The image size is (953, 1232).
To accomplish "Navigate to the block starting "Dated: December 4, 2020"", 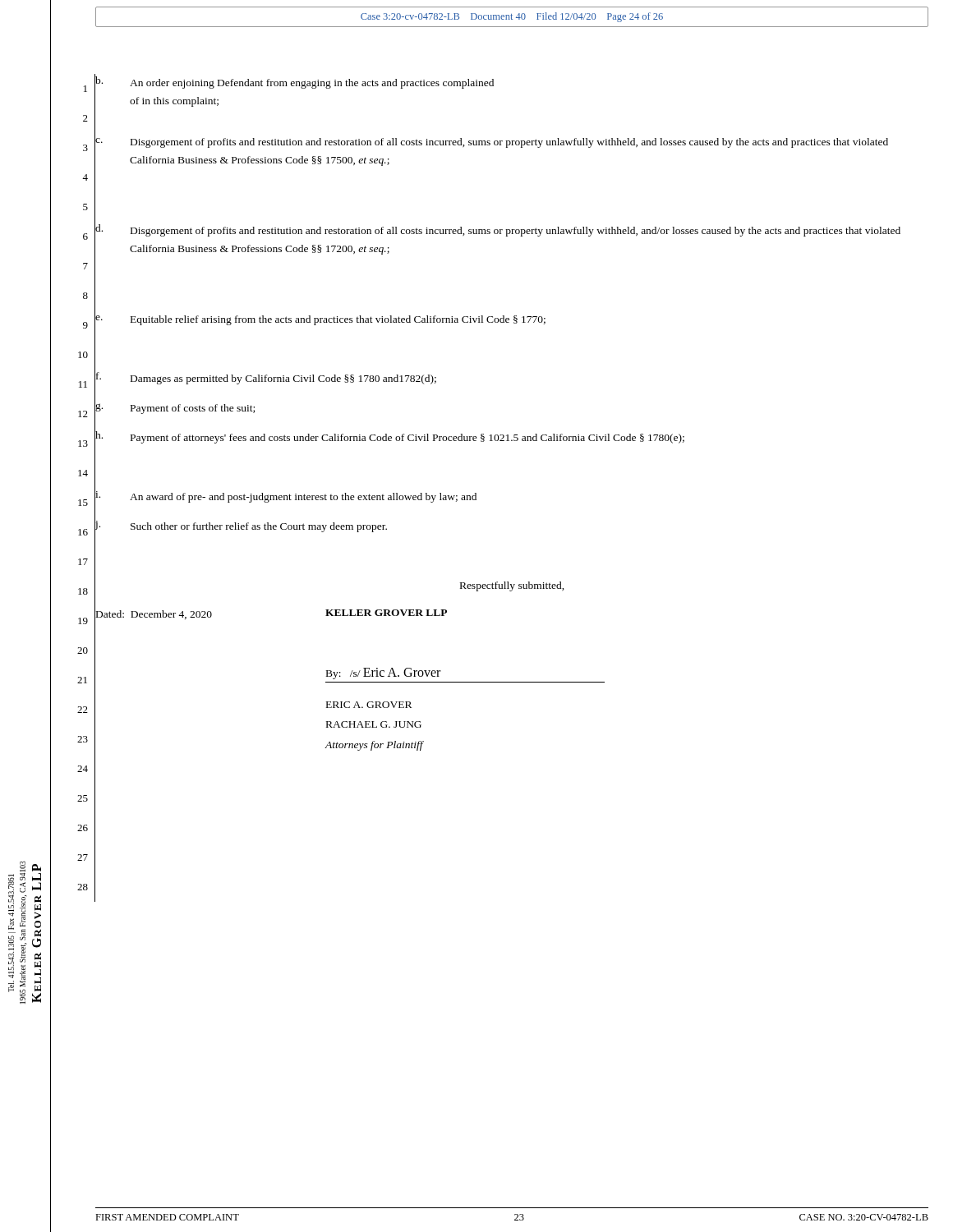I will click(x=151, y=615).
